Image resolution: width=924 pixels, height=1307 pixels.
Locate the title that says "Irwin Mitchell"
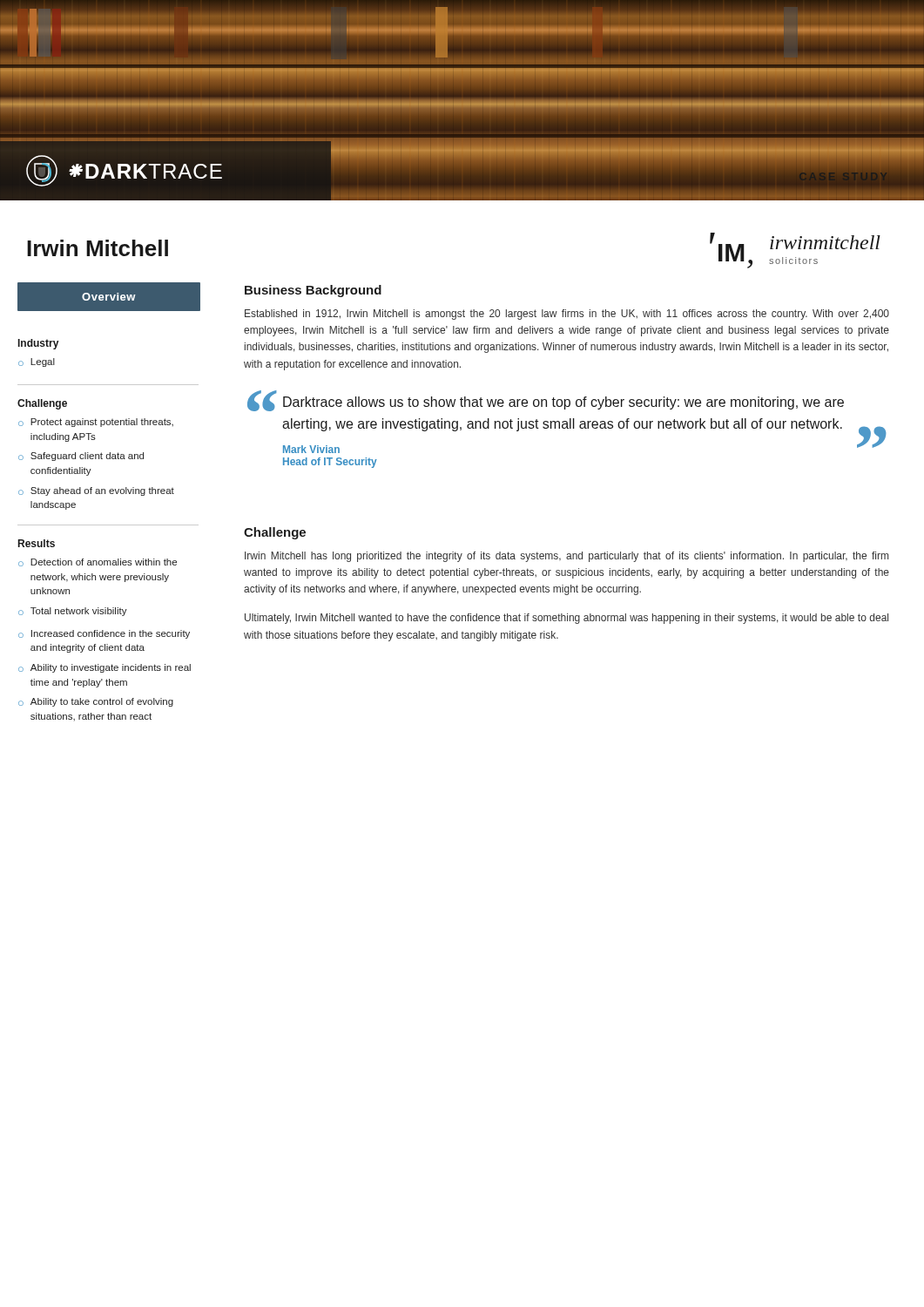(x=98, y=248)
